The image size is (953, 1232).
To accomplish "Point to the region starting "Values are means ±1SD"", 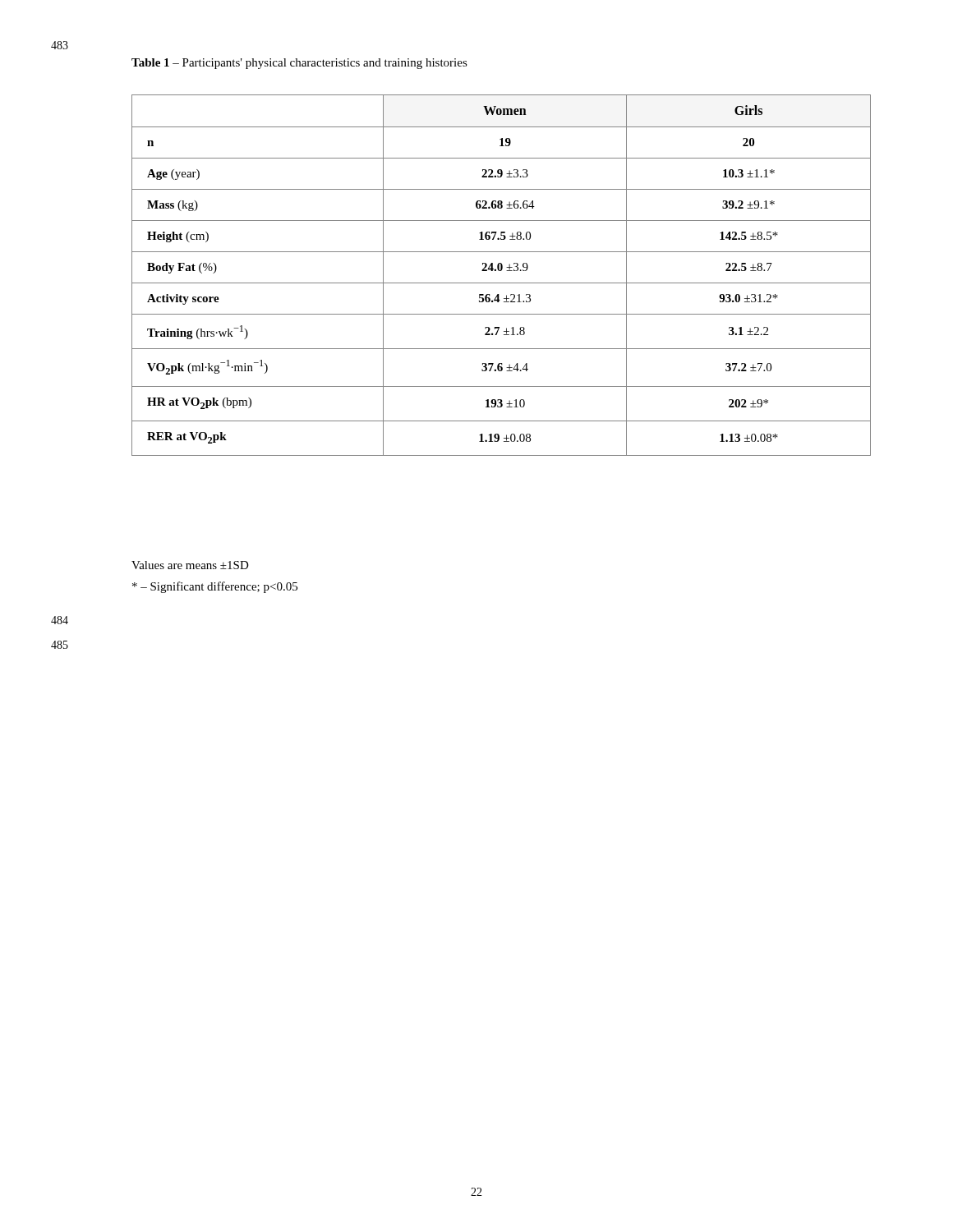I will (190, 565).
